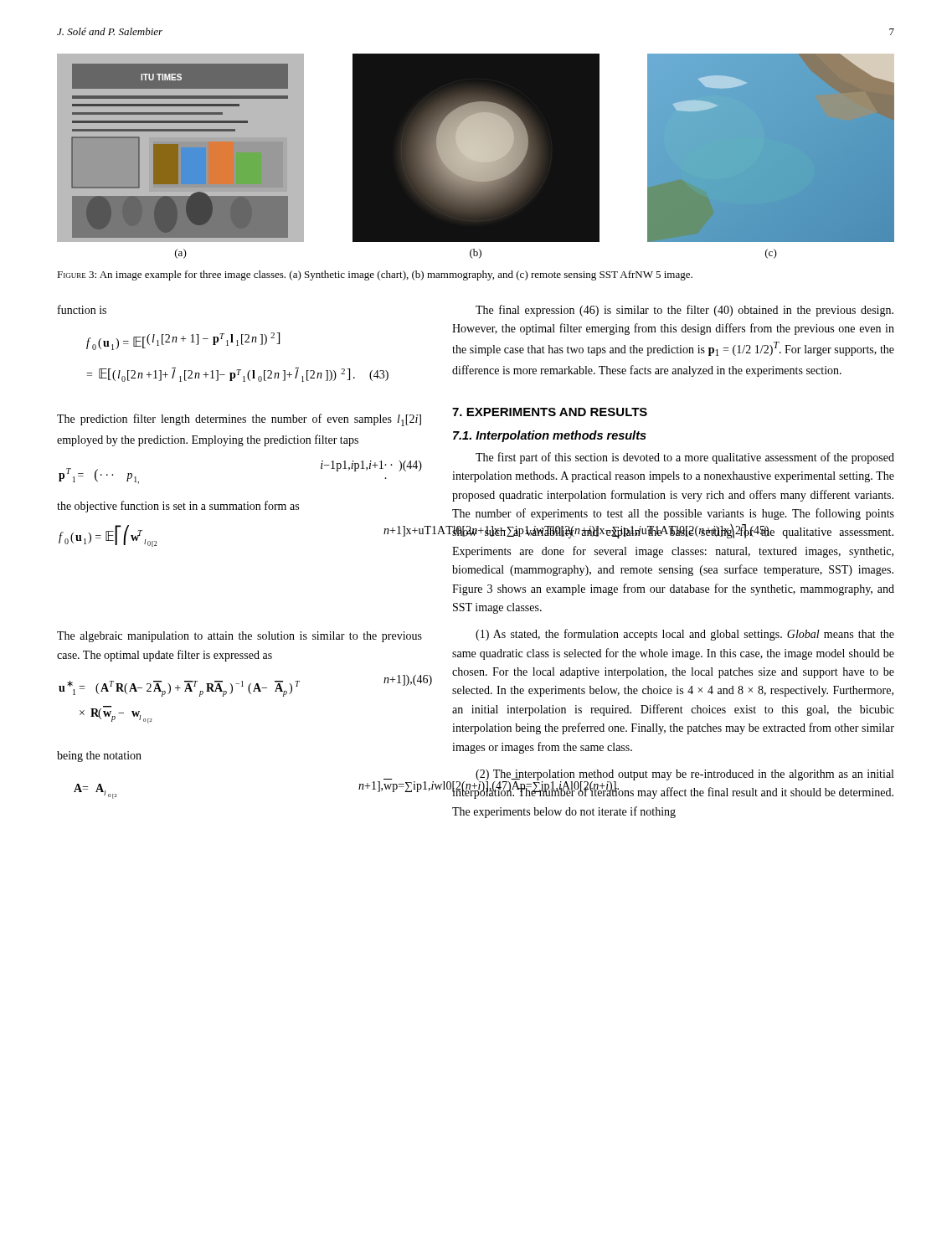Navigate to the text starting "A = A l 0 [2n+1] ,"
Screen dimensions: 1256x952
point(101,790)
